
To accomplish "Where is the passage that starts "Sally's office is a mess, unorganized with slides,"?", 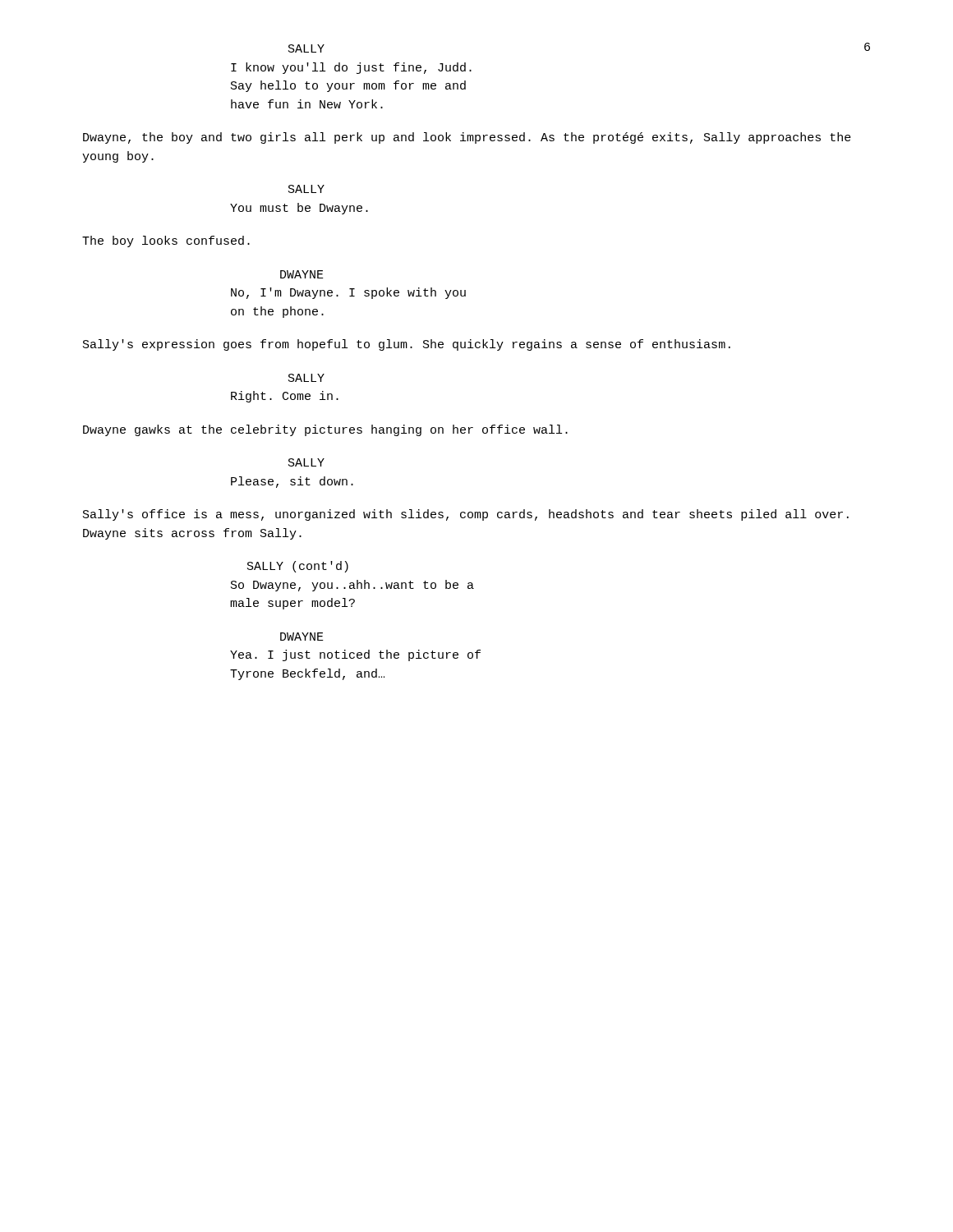I will (476, 525).
